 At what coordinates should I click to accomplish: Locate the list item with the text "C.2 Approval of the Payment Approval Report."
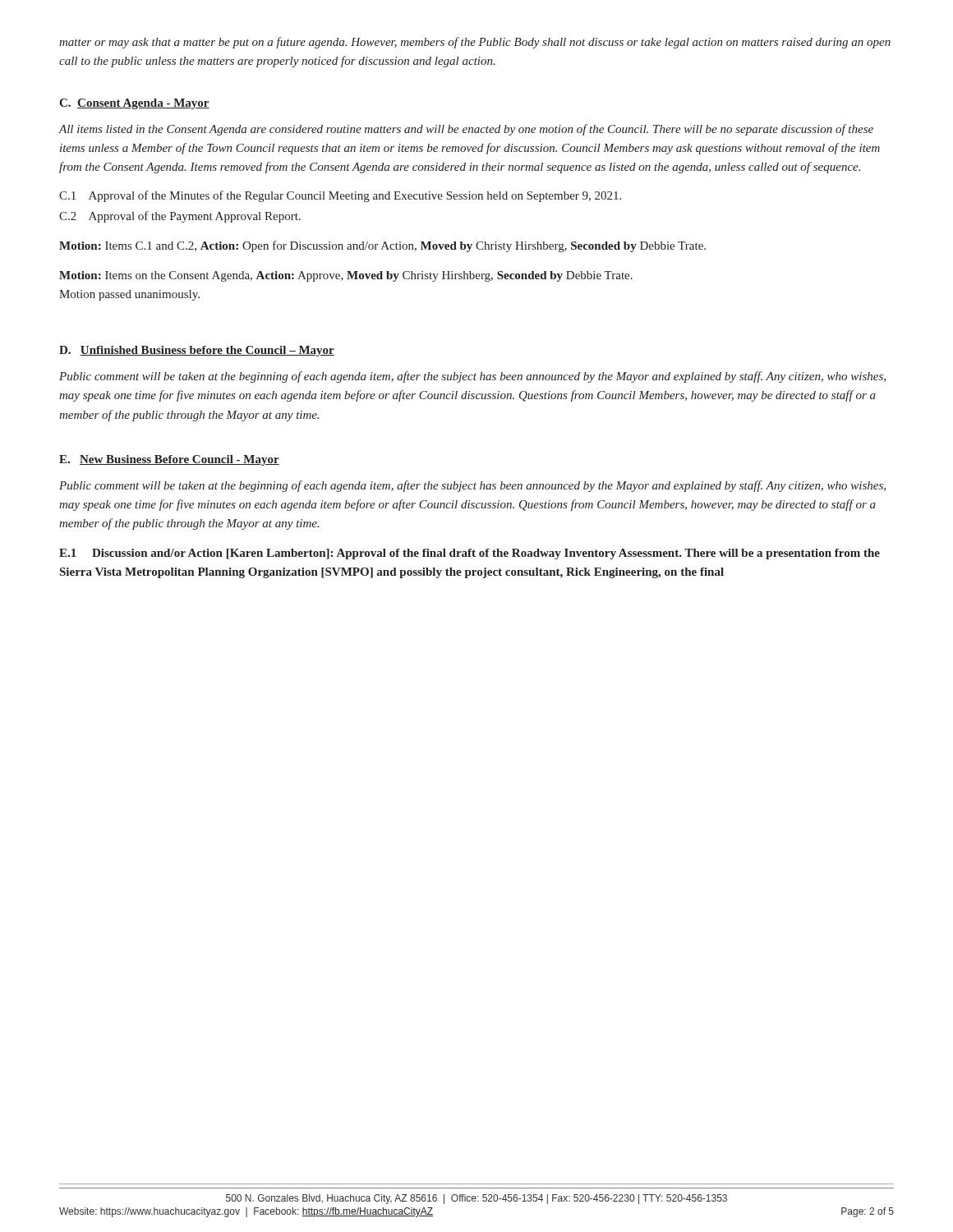click(180, 216)
